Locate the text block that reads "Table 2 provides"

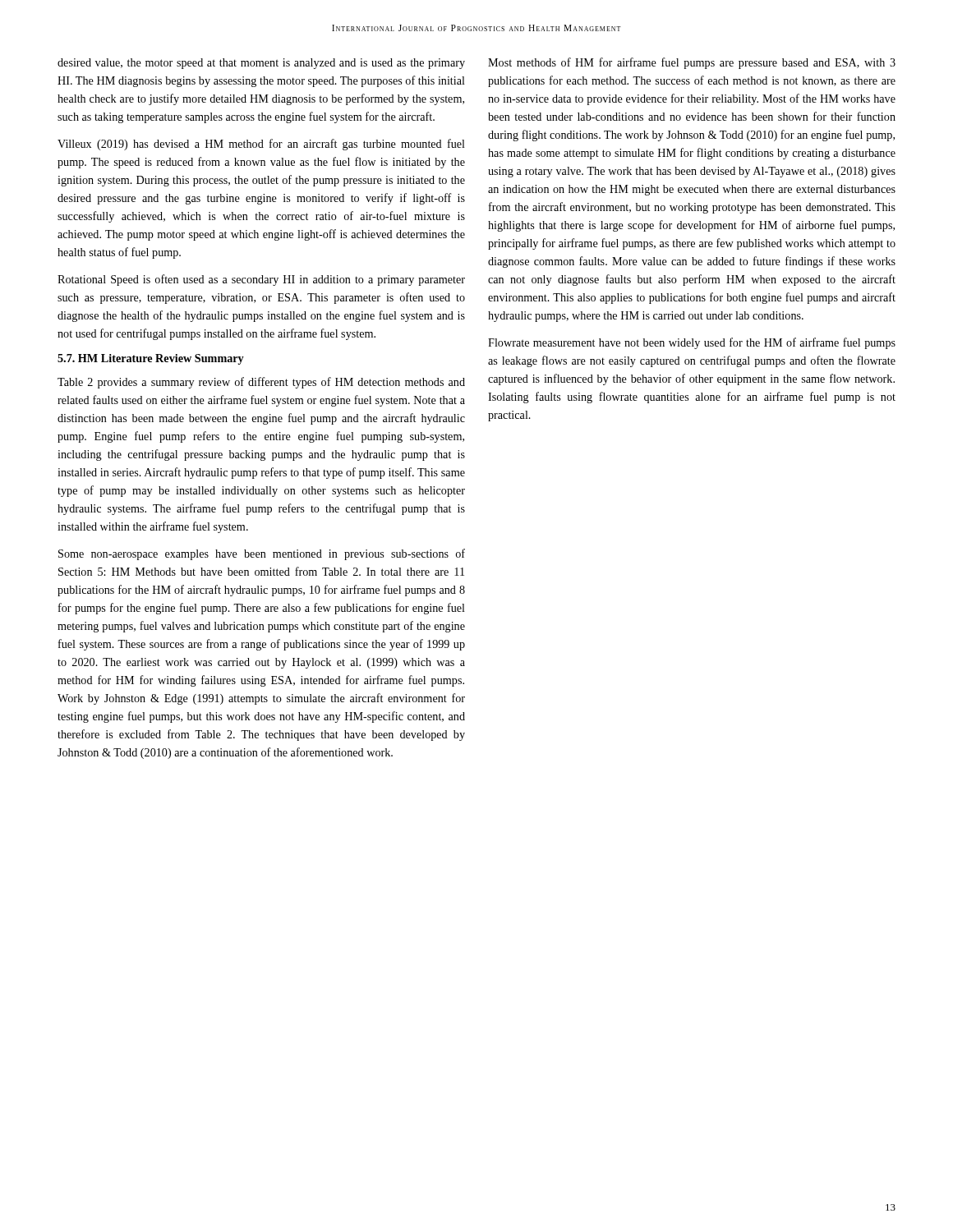(261, 454)
